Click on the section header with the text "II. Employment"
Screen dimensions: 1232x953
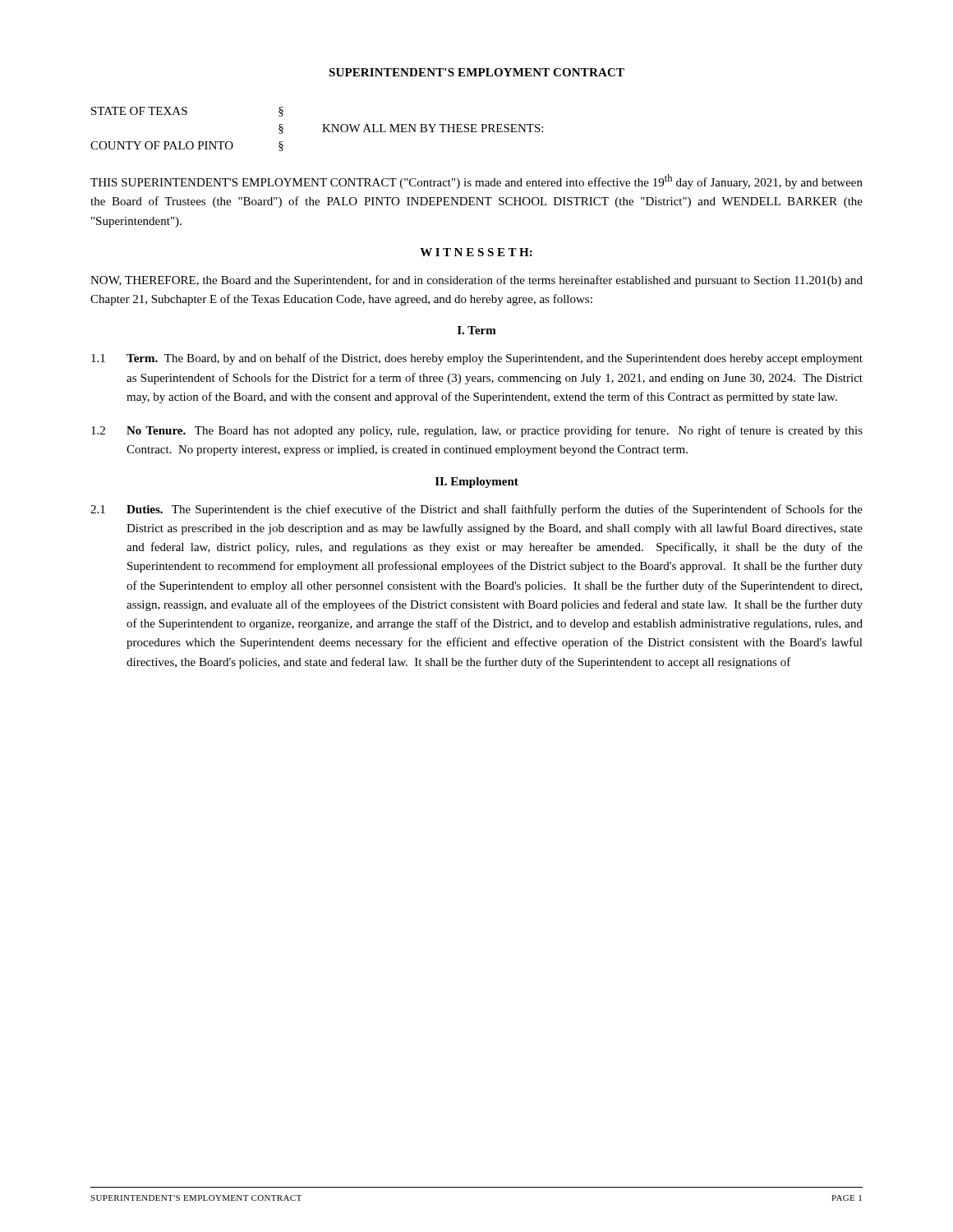pos(476,481)
